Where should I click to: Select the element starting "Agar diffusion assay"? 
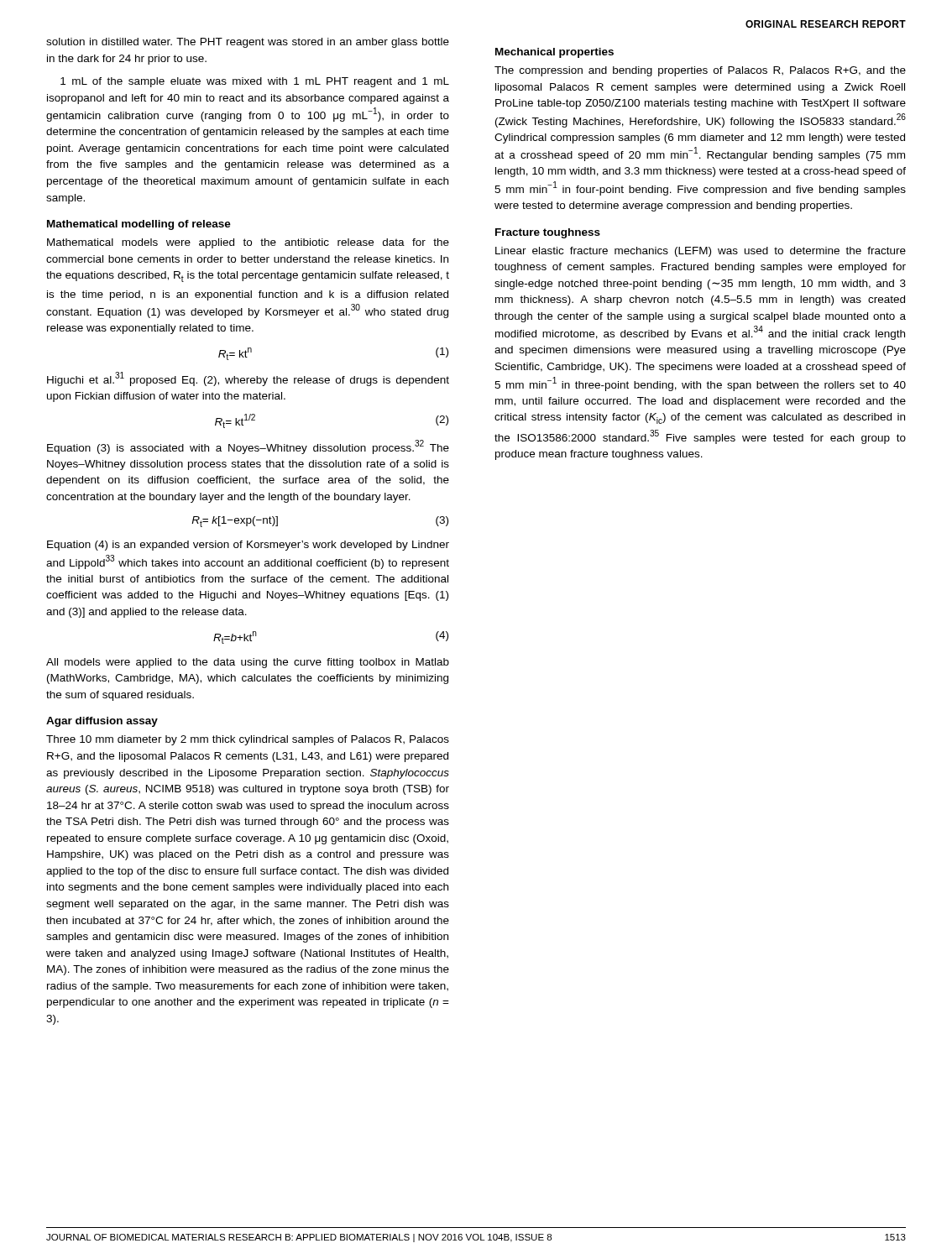tap(102, 721)
